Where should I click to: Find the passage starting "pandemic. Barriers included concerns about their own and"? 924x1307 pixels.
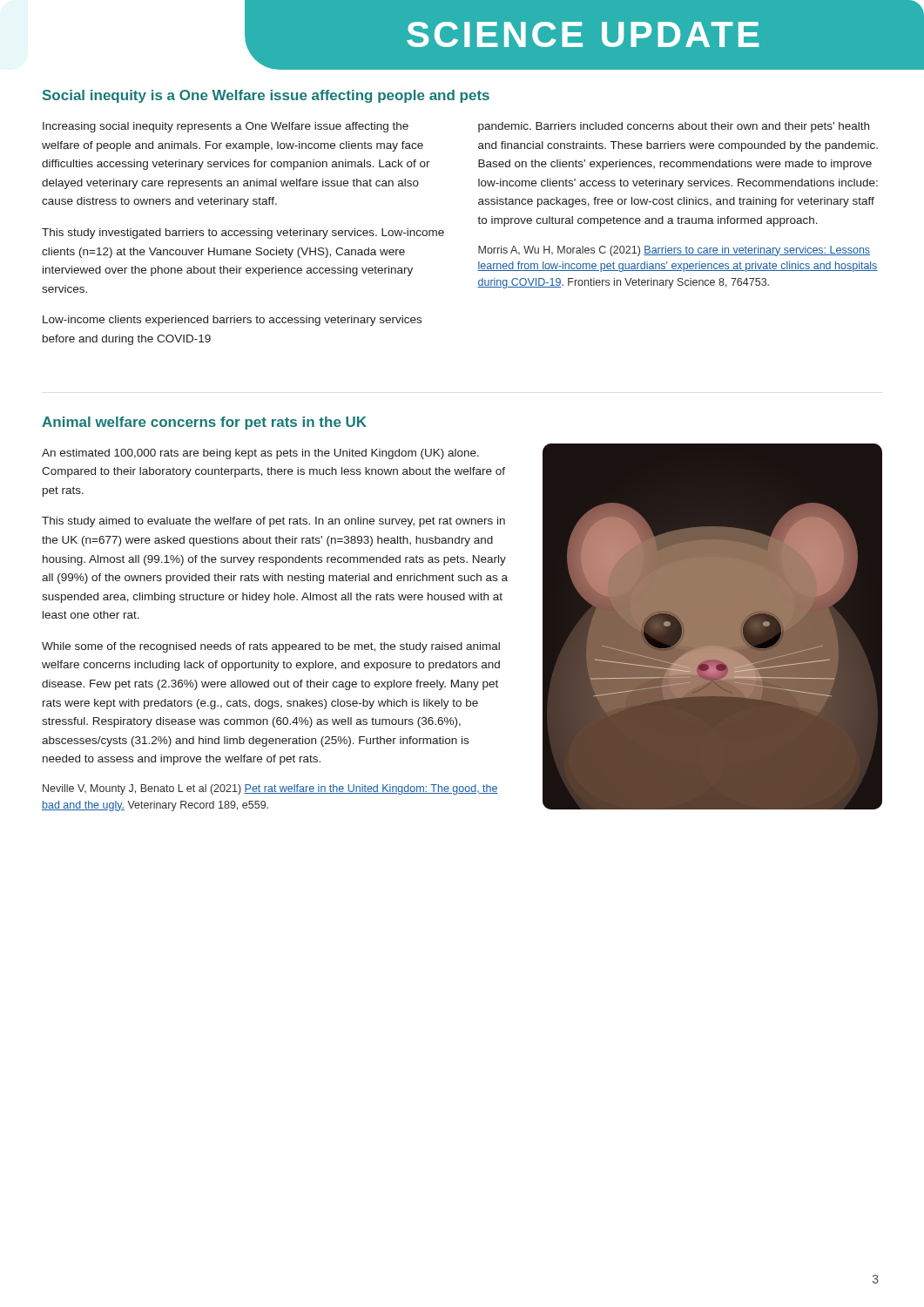[678, 173]
